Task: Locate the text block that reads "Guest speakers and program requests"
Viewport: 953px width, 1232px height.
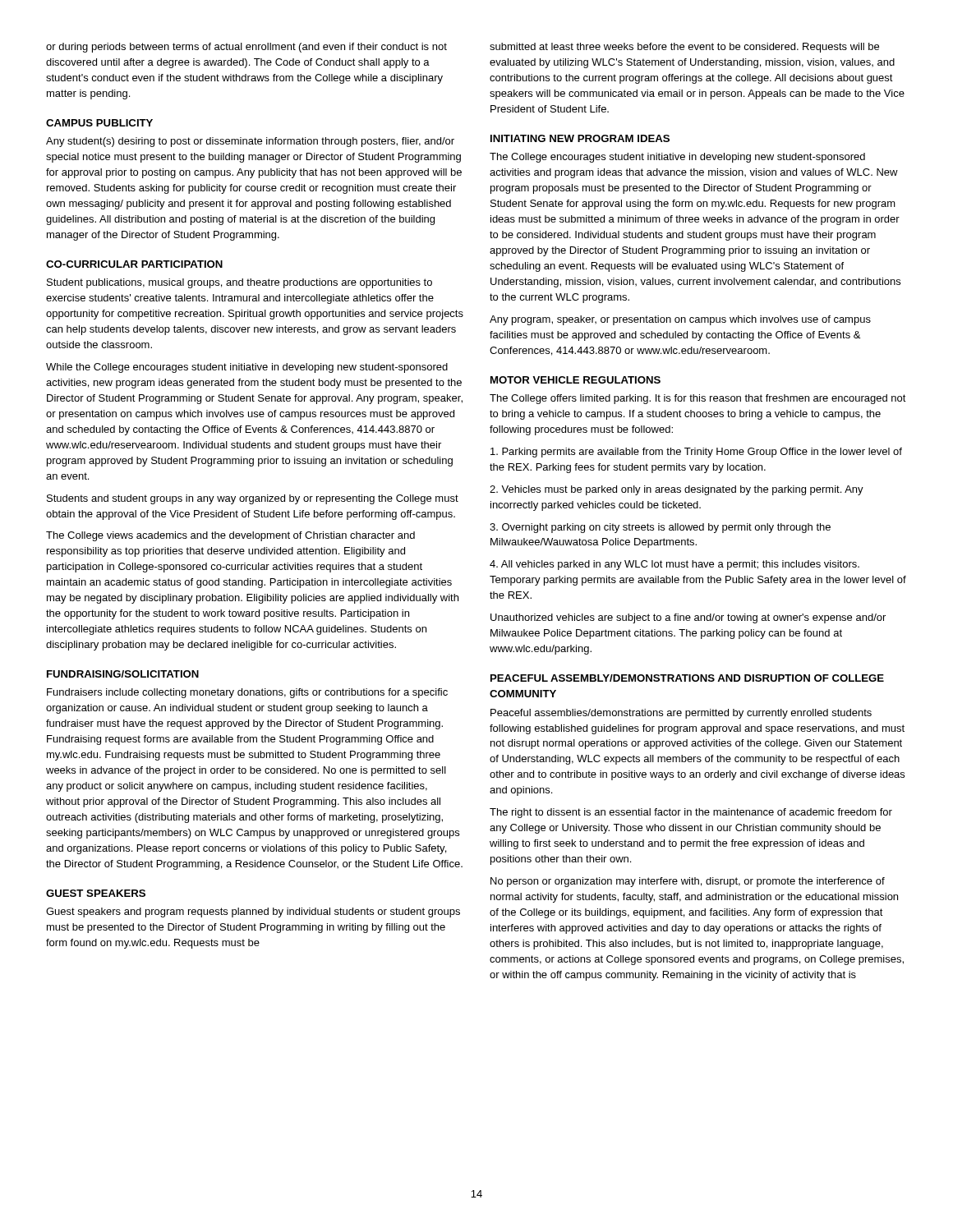Action: point(253,927)
